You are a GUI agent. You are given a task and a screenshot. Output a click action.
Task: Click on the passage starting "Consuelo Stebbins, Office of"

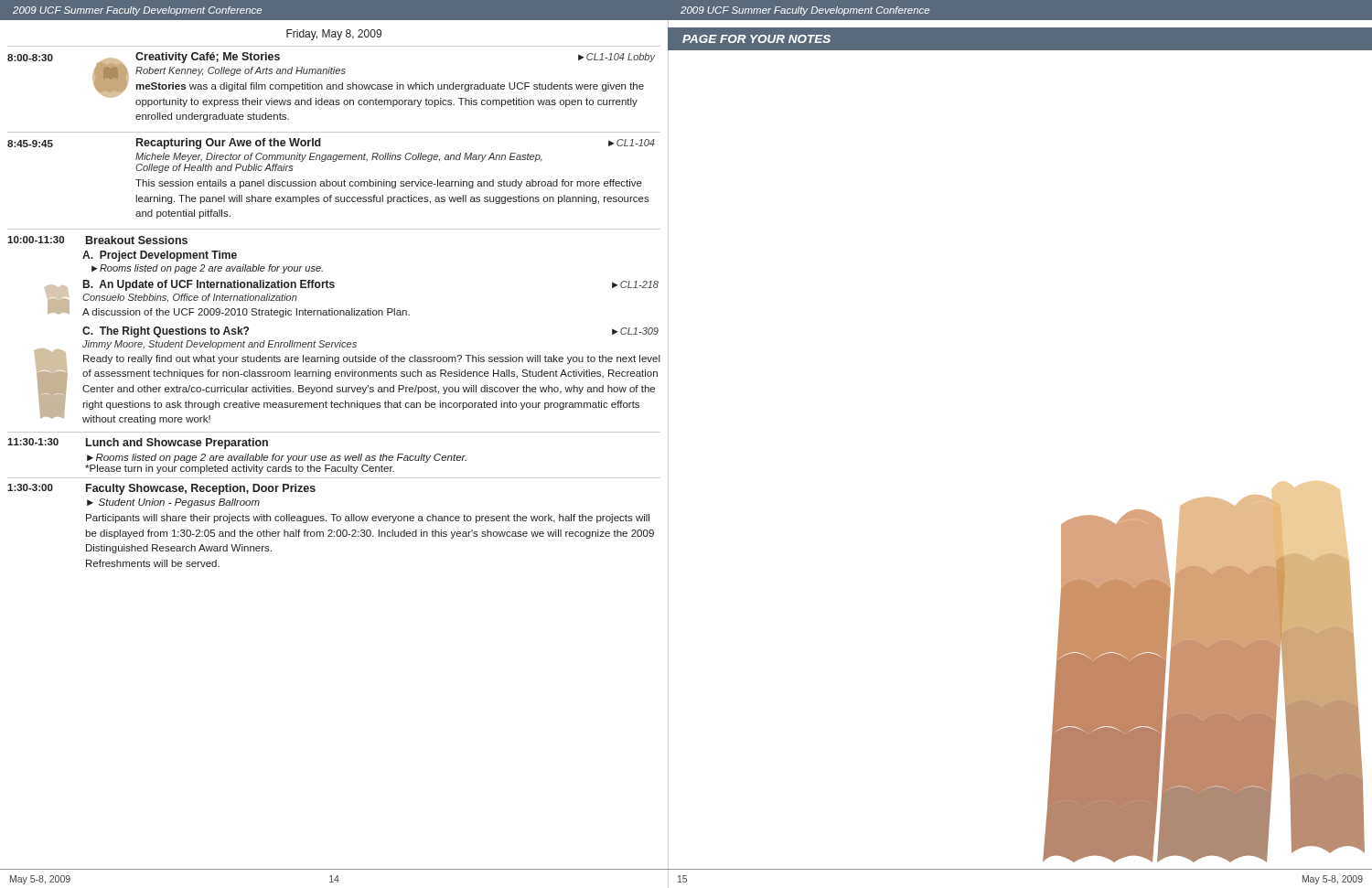[190, 297]
